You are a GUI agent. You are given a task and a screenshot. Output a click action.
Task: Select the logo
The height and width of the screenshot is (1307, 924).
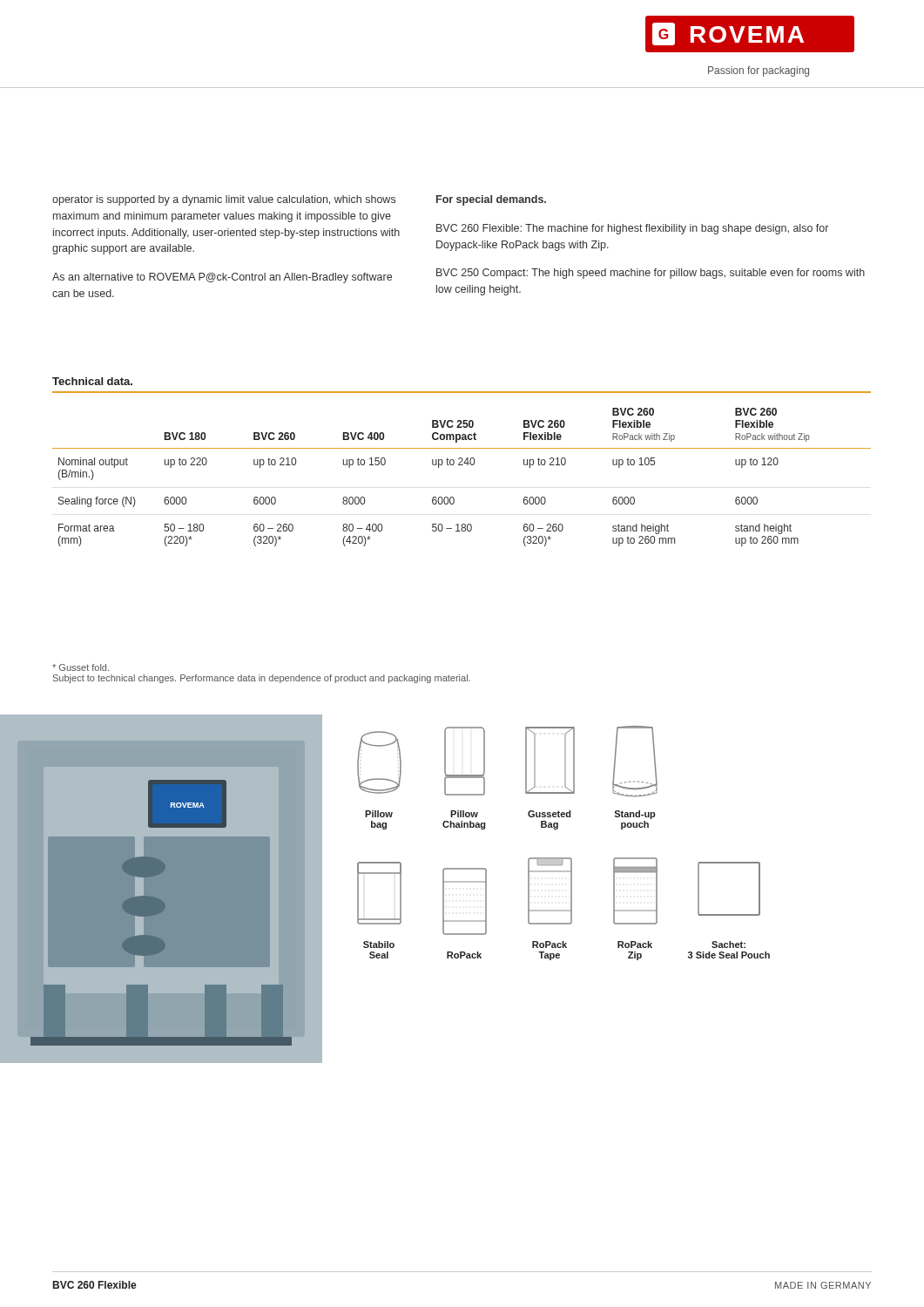pyautogui.click(x=759, y=46)
